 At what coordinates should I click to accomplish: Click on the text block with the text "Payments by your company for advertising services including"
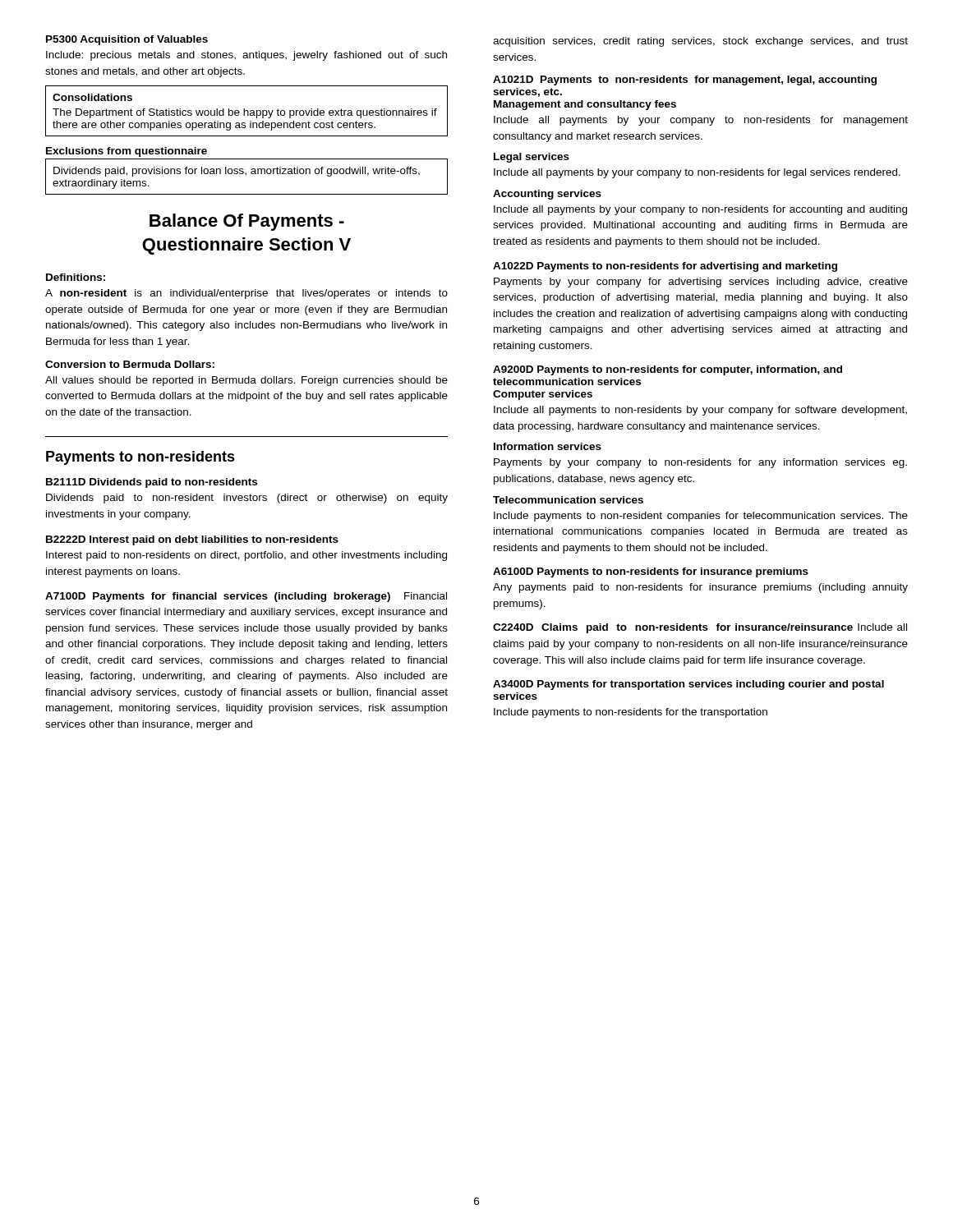700,313
